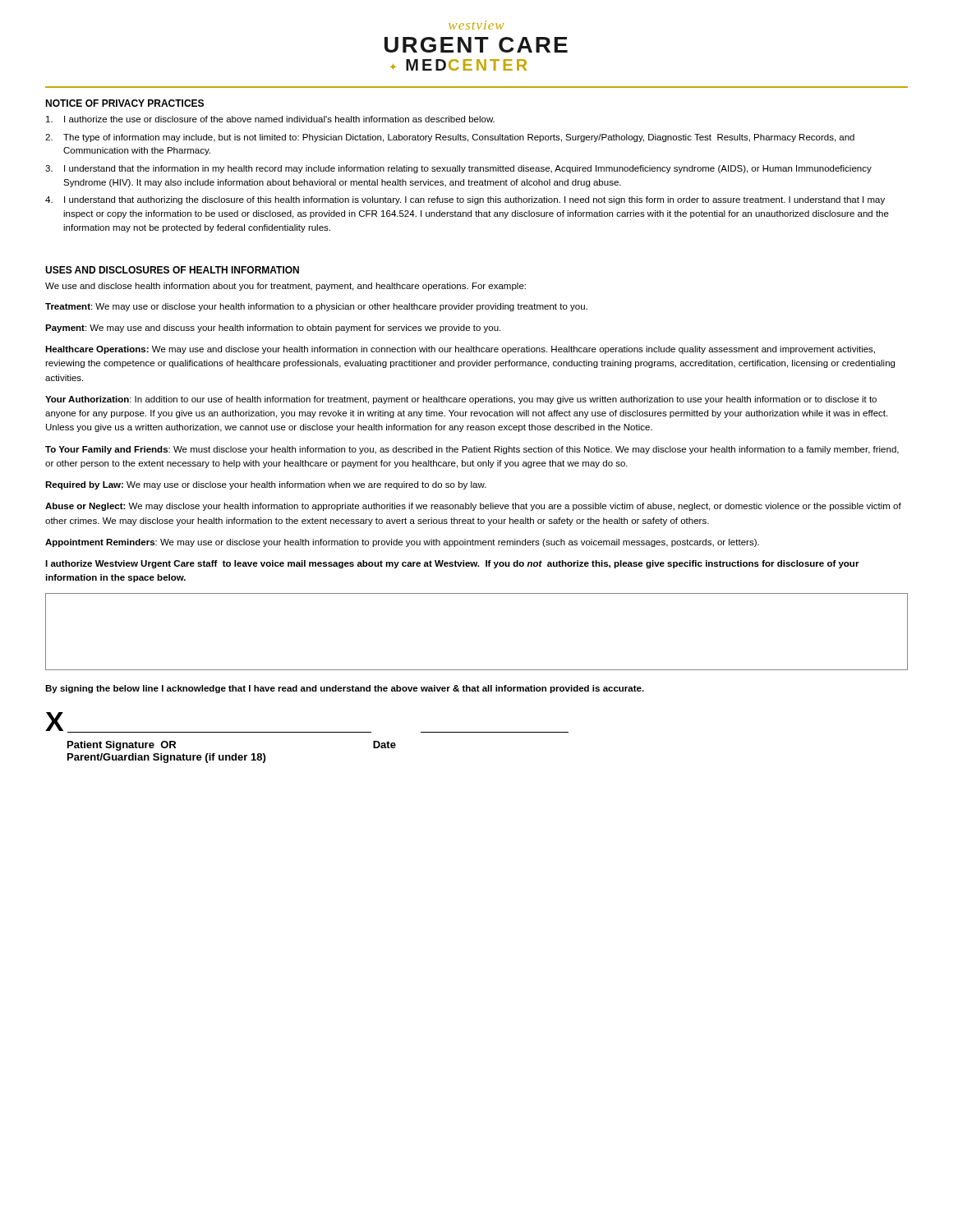The image size is (953, 1232).
Task: Find the region starting "Your Authorization: In"
Action: click(467, 413)
